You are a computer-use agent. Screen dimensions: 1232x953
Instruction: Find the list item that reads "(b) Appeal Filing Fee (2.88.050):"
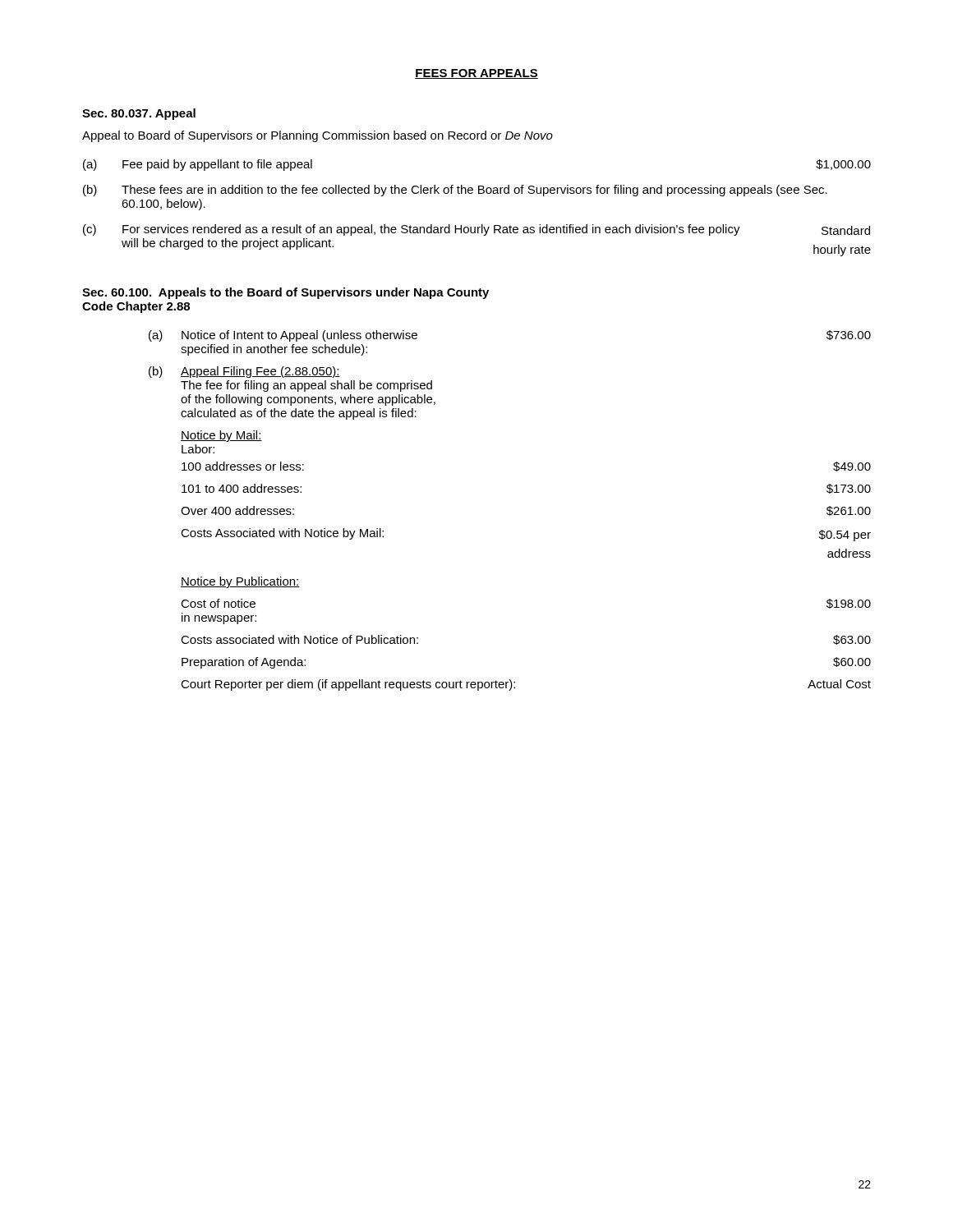244,372
